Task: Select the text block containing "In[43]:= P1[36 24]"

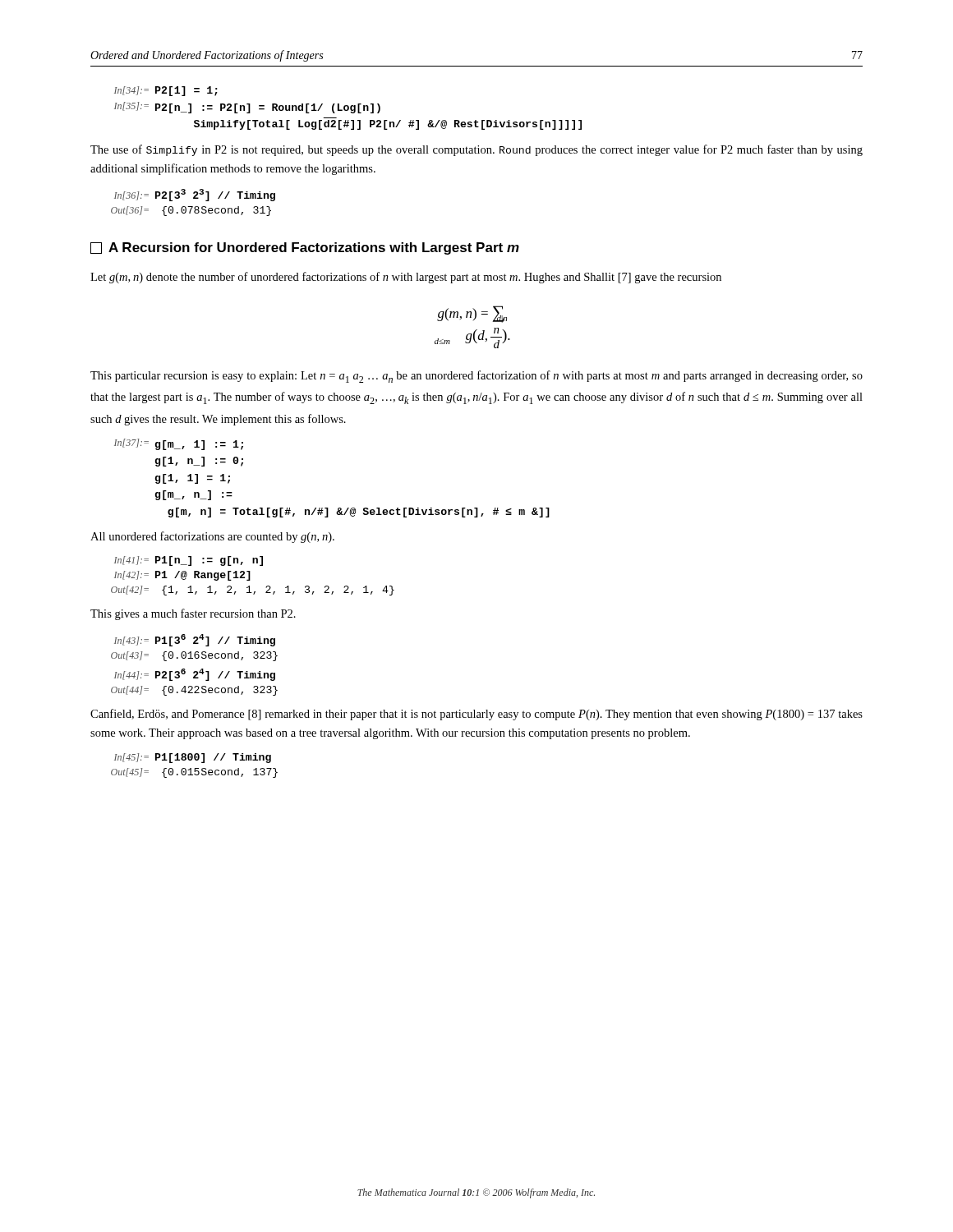Action: click(x=183, y=640)
